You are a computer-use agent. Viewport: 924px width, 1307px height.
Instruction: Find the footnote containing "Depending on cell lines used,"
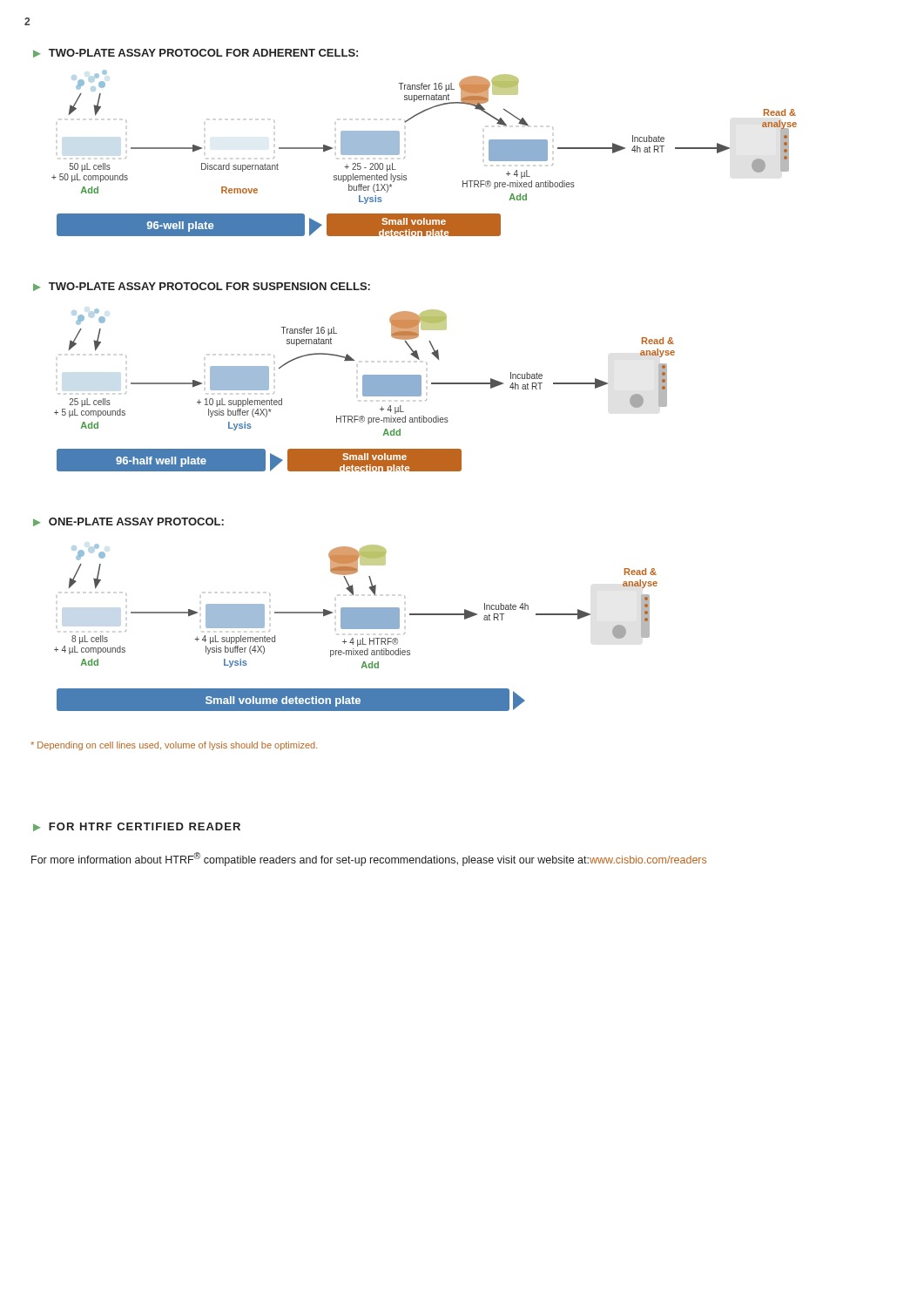pyautogui.click(x=174, y=745)
